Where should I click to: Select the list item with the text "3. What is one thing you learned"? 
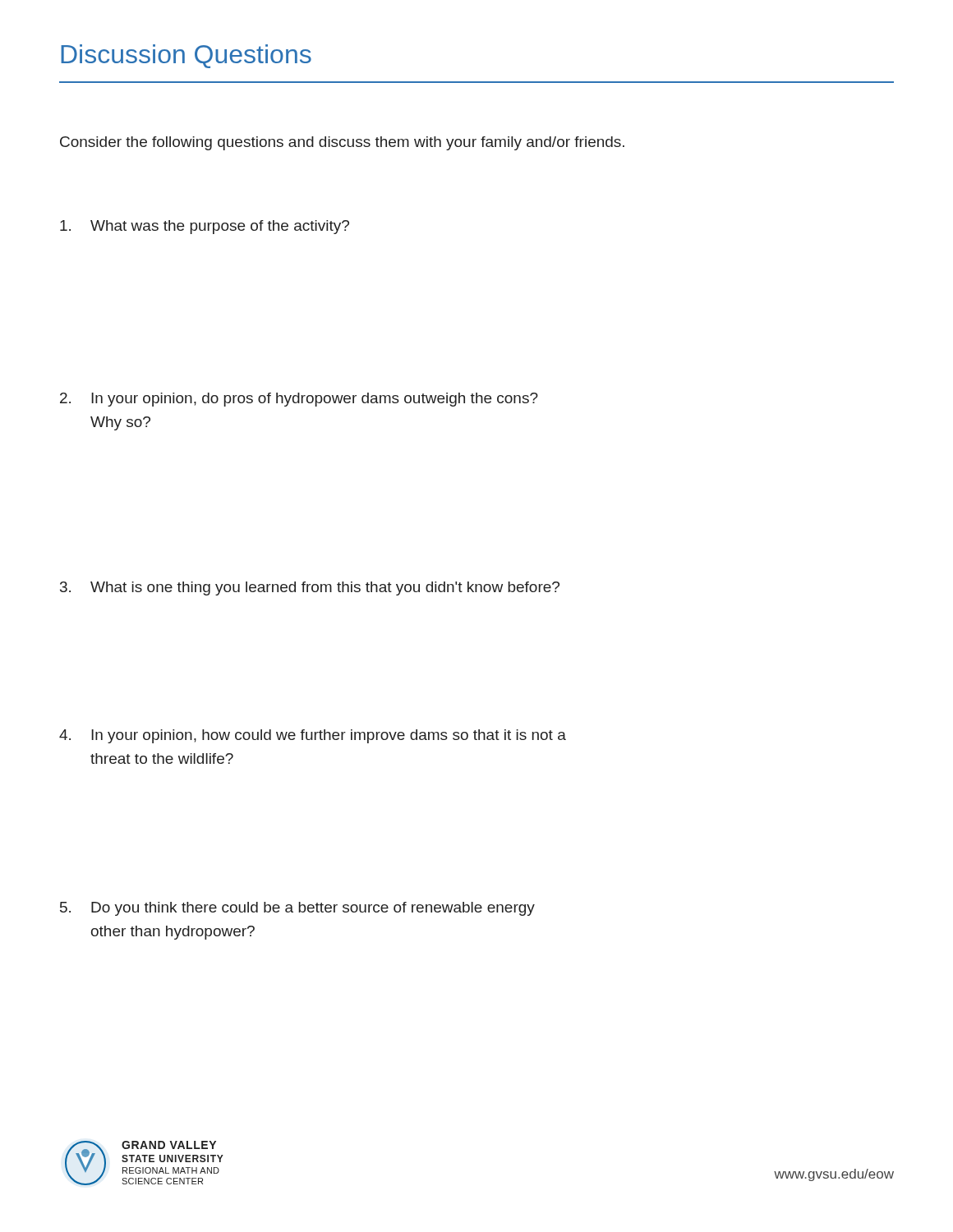tap(476, 587)
